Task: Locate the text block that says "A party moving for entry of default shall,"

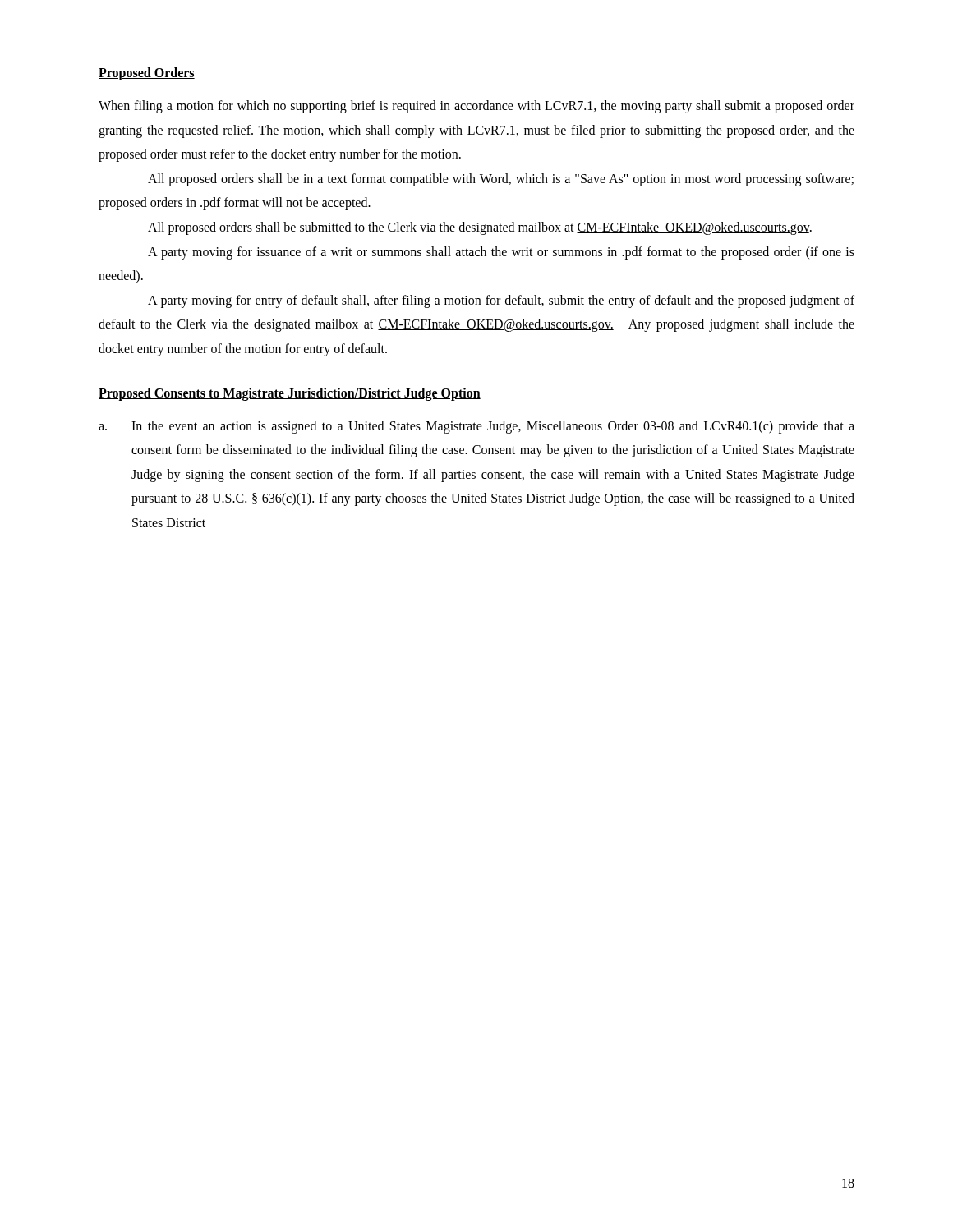Action: pos(476,324)
